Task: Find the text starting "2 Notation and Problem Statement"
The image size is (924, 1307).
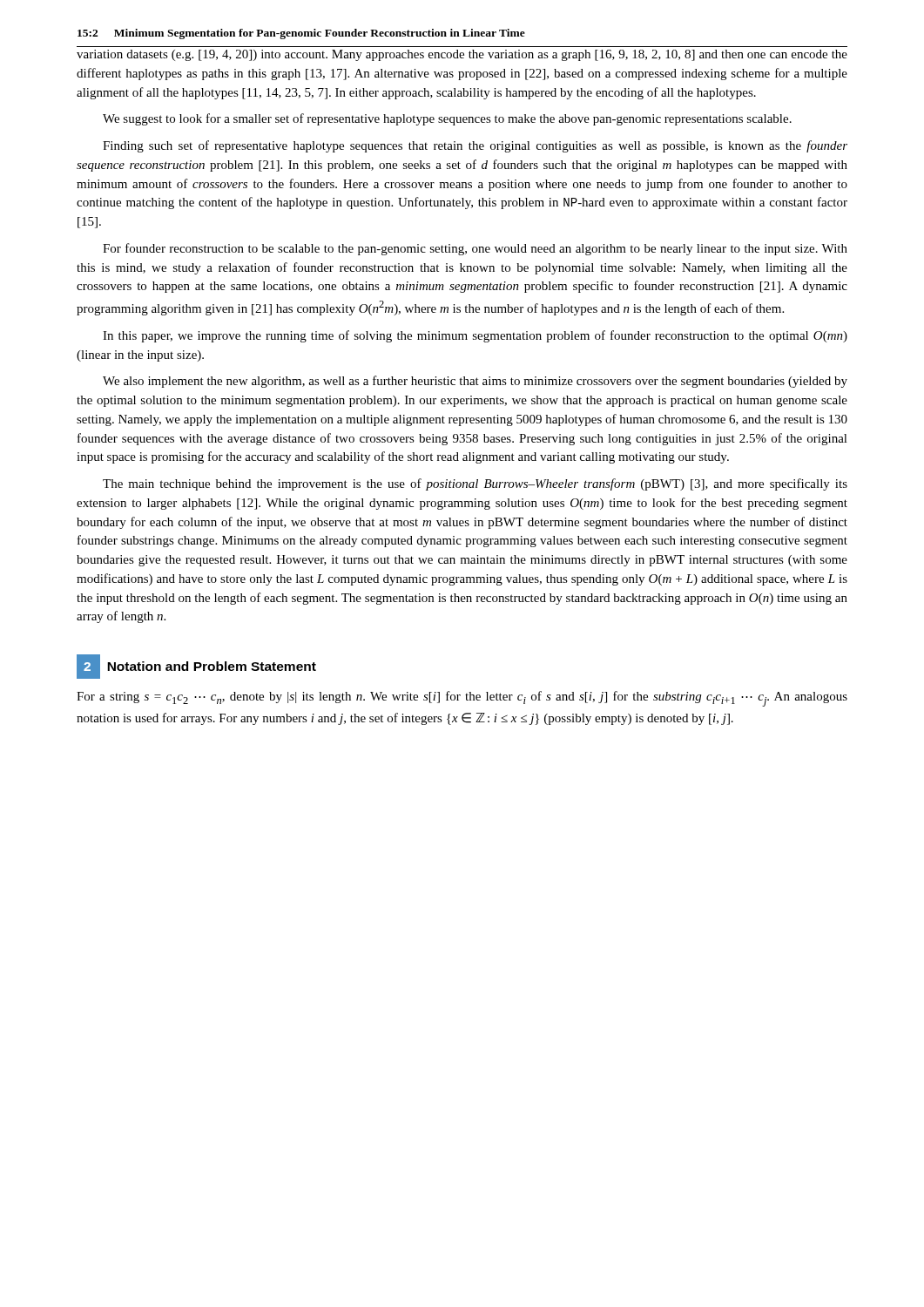Action: pos(196,667)
